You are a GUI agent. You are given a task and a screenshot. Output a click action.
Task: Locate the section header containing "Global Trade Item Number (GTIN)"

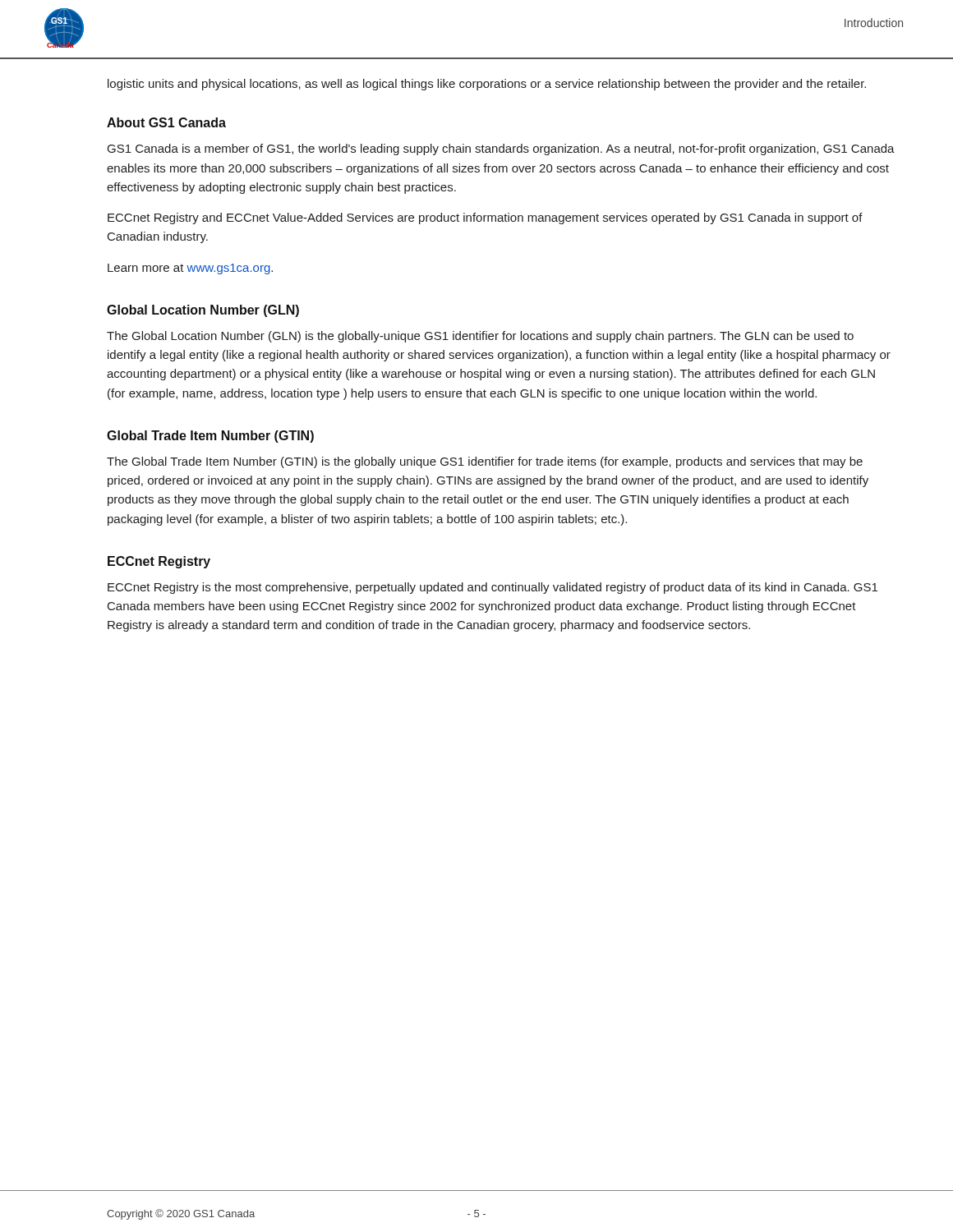tap(211, 436)
